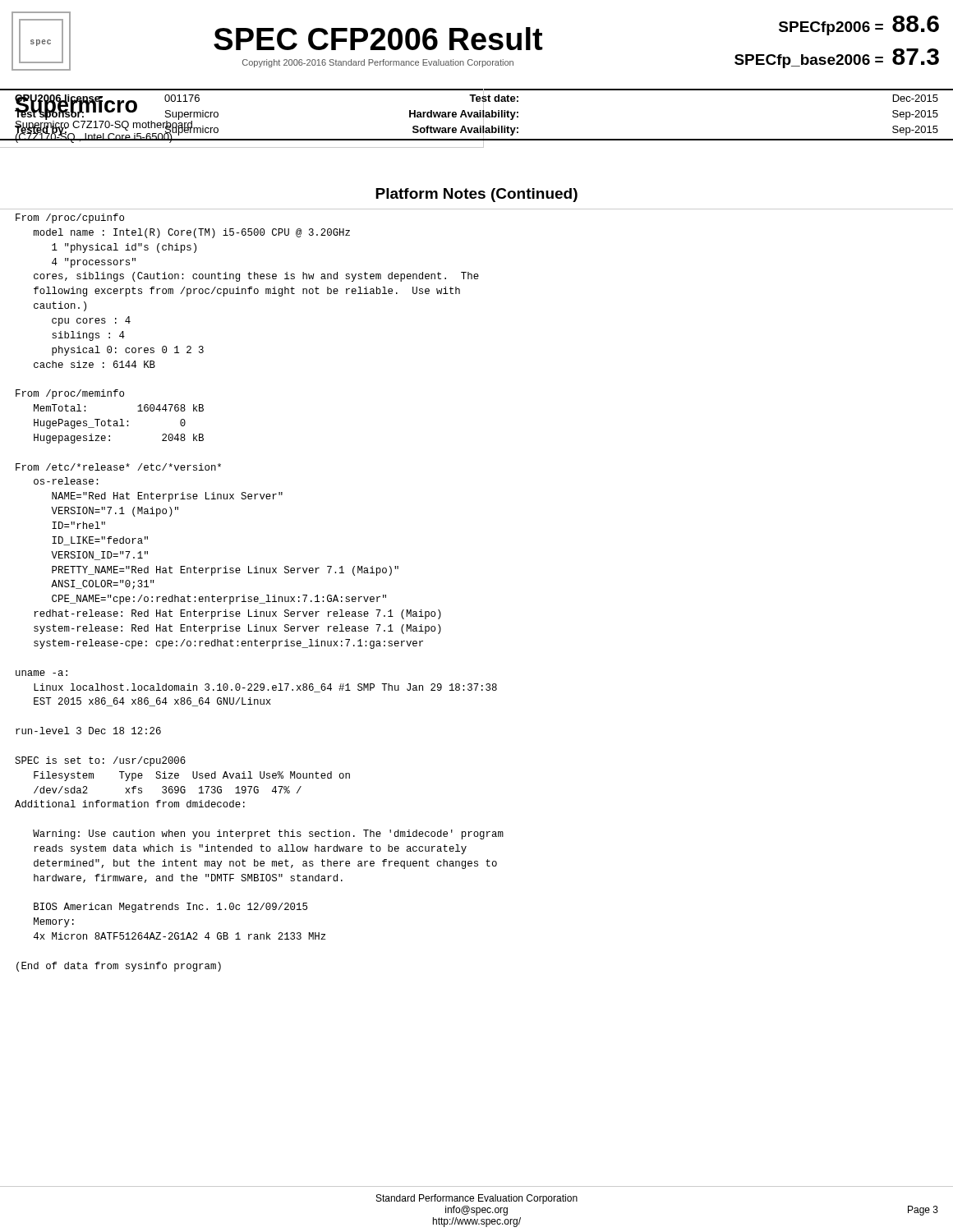Click on the text starting "Supermicro Supermicro C7Z170-SQ motherboard(C7Z170-SQ ,"
Screen dimensions: 1232x953
click(245, 118)
